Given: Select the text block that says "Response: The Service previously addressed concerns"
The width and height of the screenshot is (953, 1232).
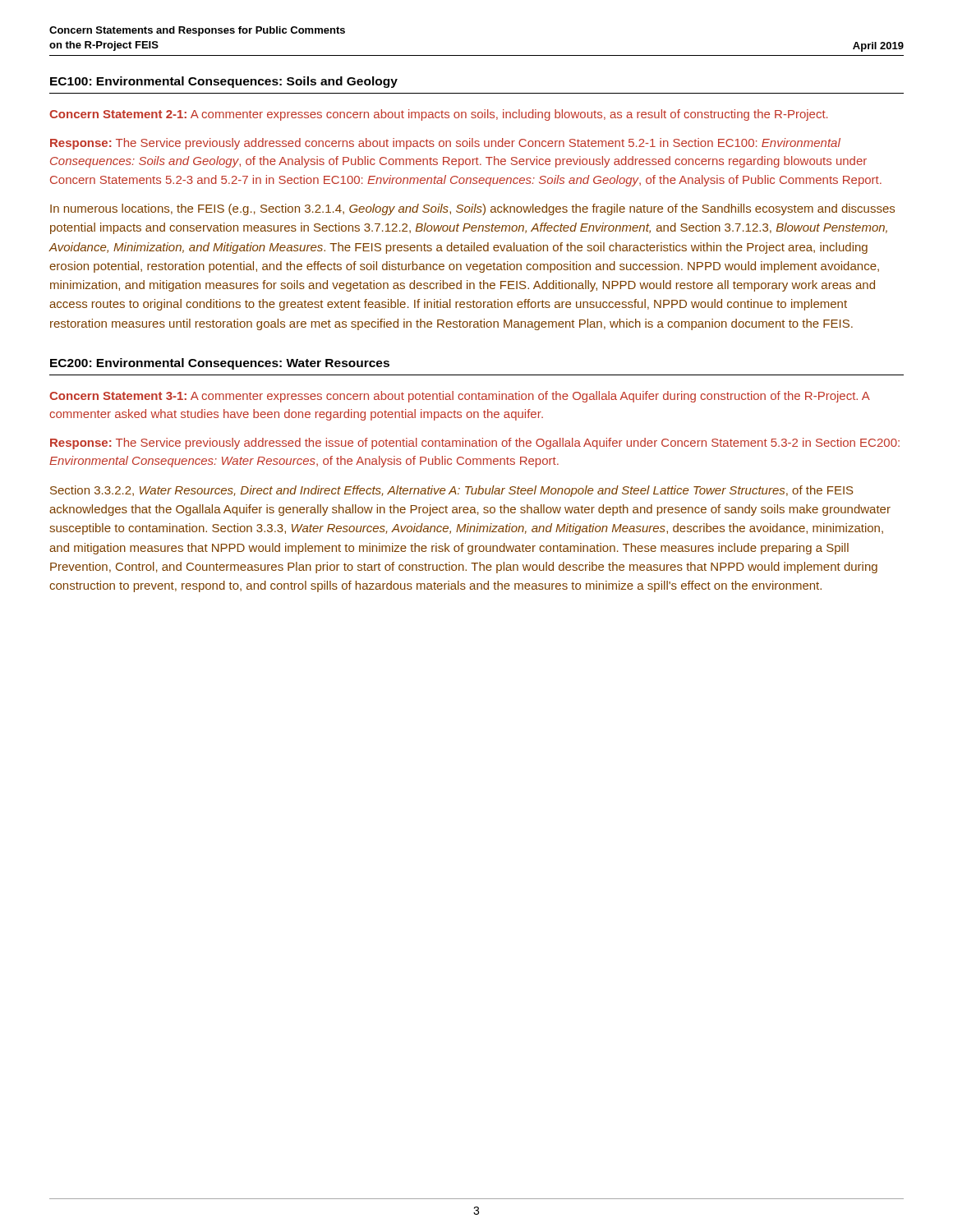Looking at the screenshot, I should [466, 161].
